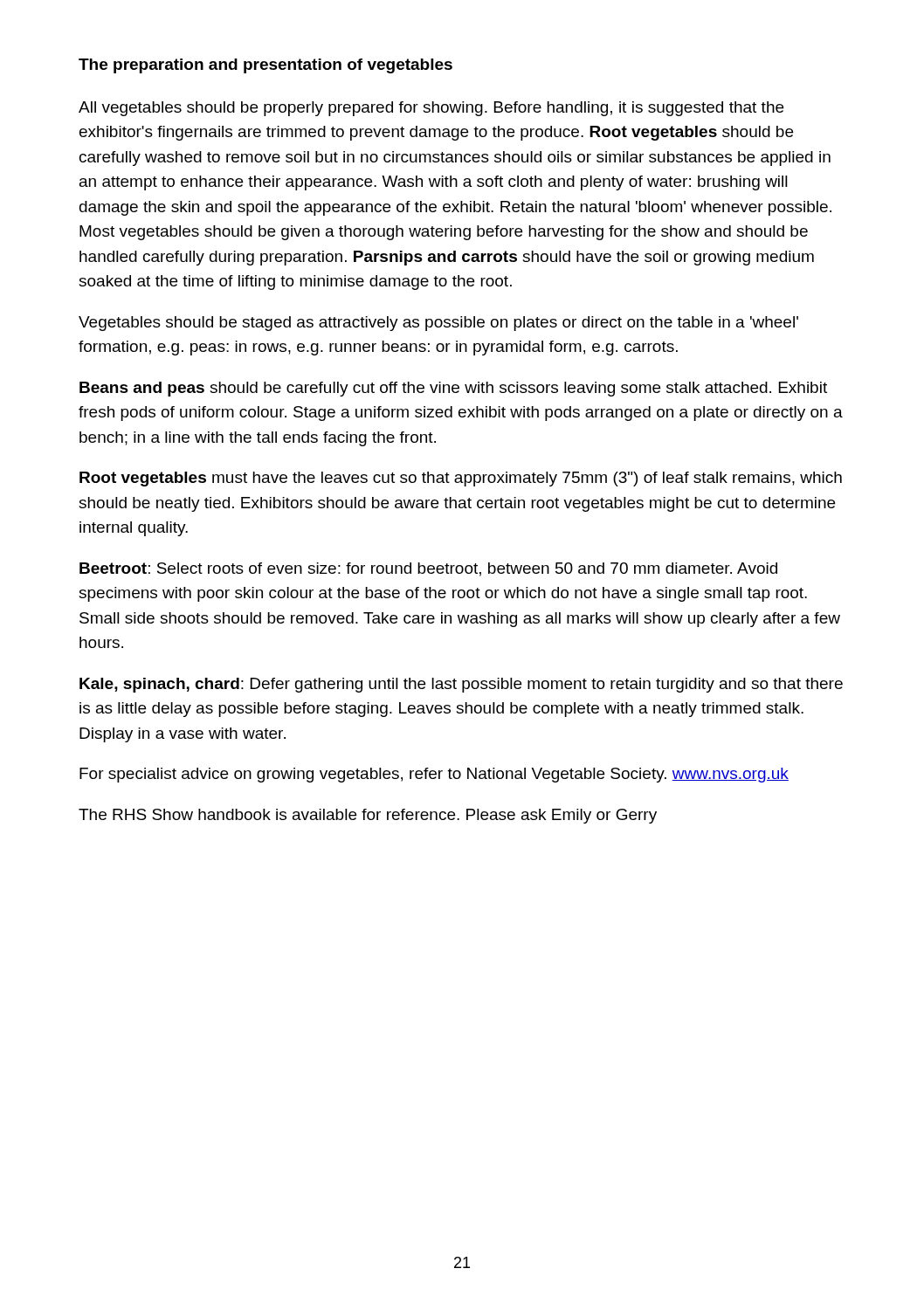Locate the text block that reads "All vegetables should be properly prepared for showing."
This screenshot has width=924, height=1310.
456,194
